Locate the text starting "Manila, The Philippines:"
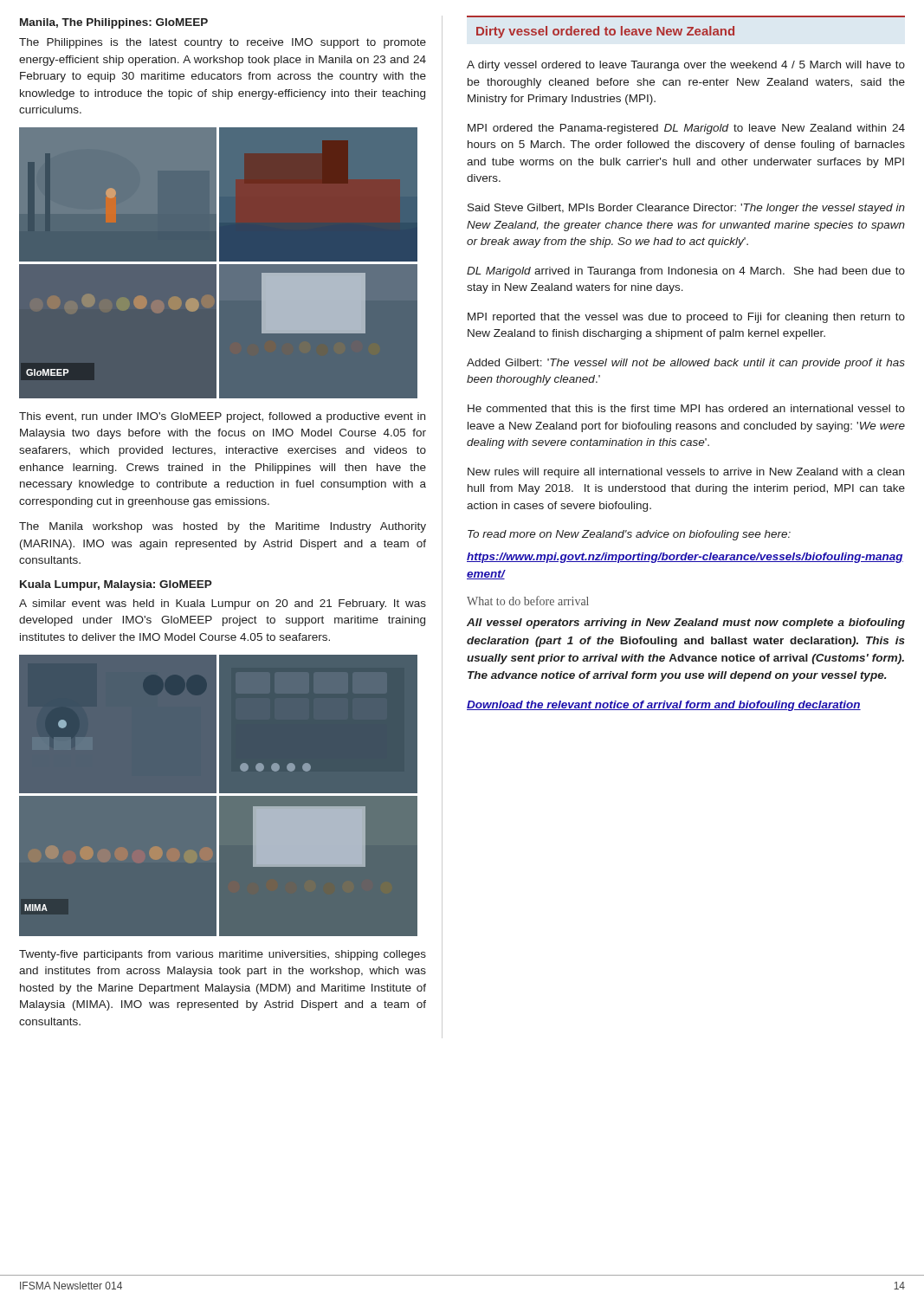The height and width of the screenshot is (1299, 924). (x=114, y=22)
